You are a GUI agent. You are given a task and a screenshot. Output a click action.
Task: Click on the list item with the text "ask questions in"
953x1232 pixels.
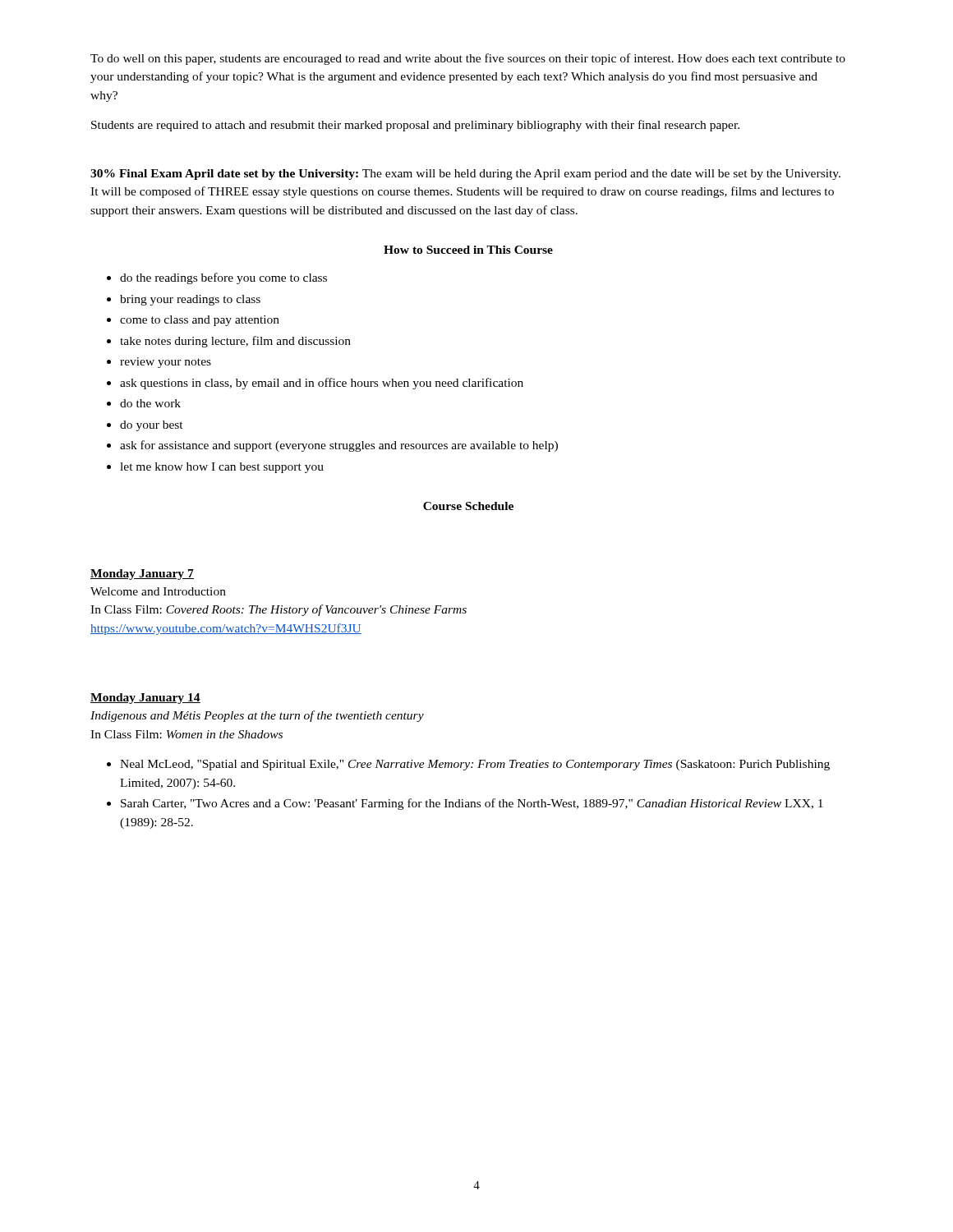[322, 382]
